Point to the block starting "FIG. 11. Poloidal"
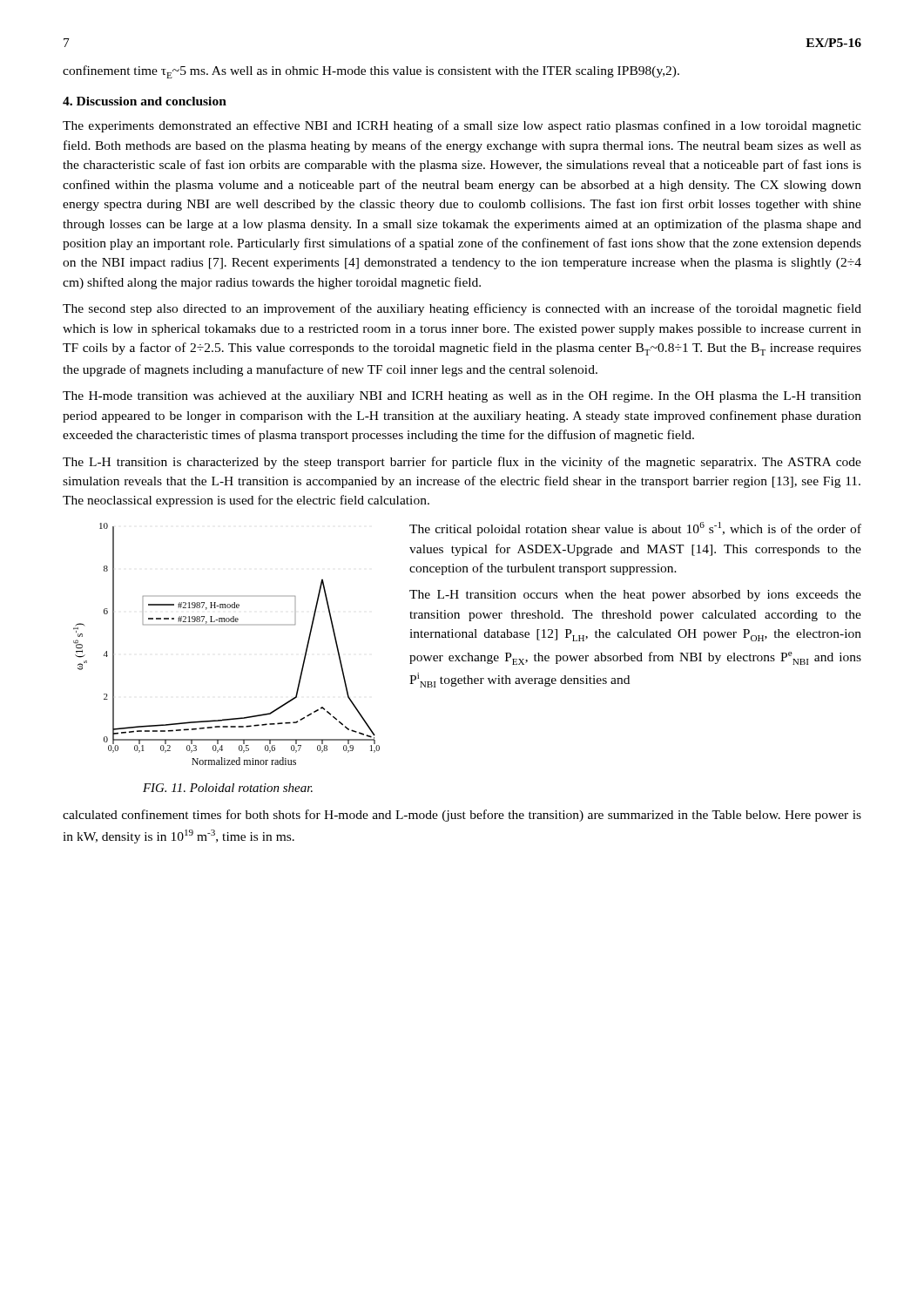Screen dimensions: 1307x924 228,788
